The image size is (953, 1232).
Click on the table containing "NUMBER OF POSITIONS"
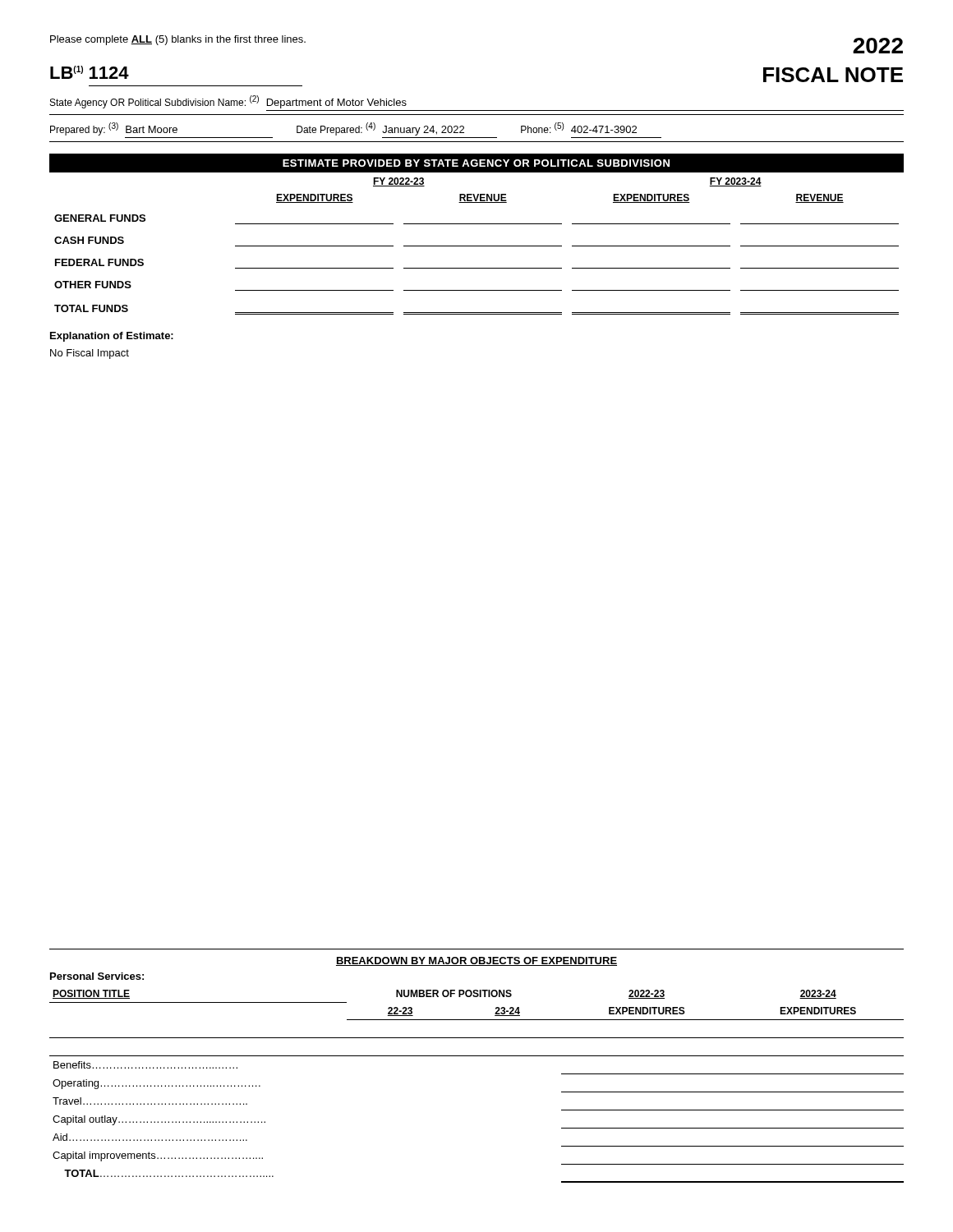476,1084
